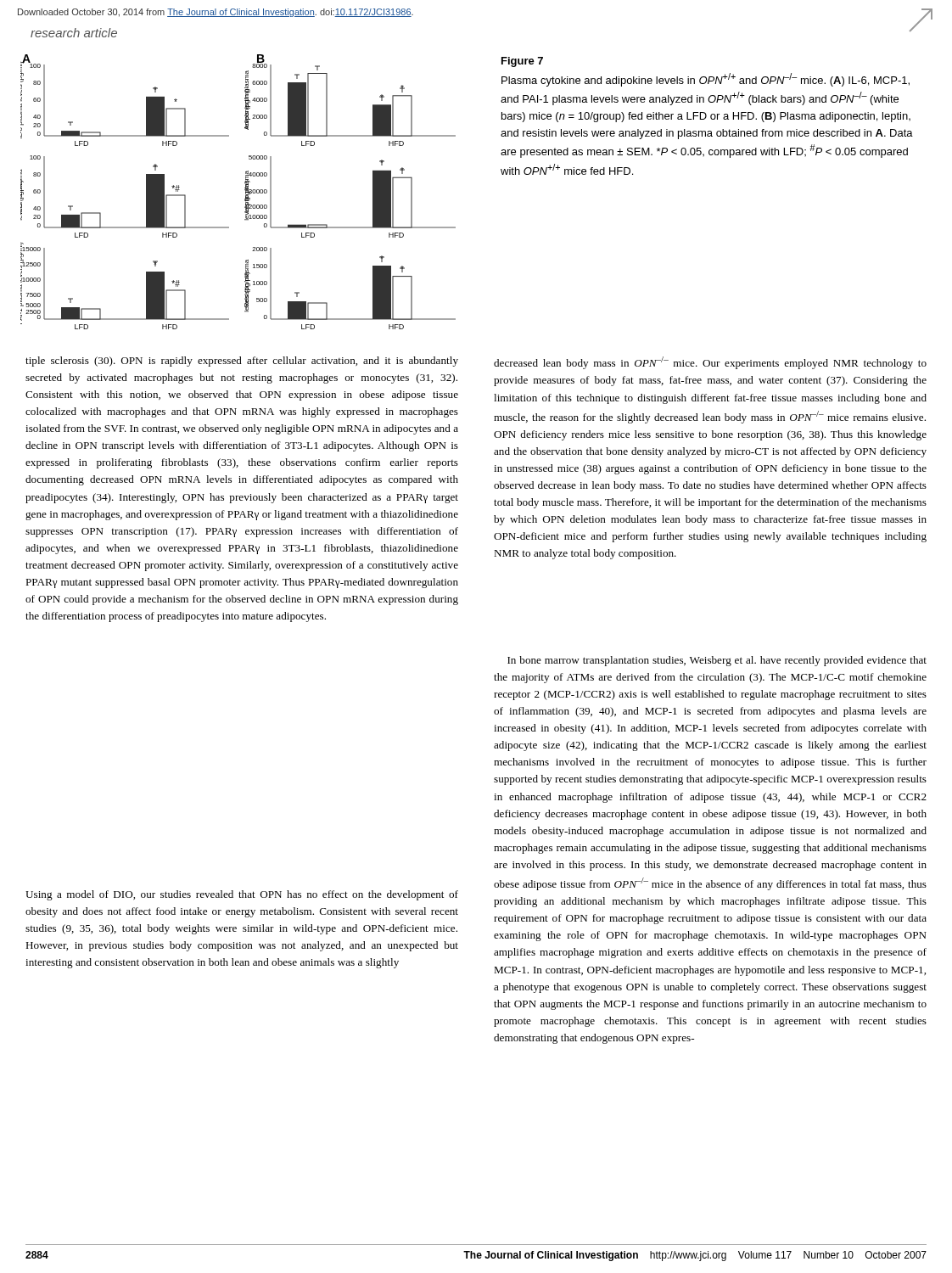The width and height of the screenshot is (952, 1273).
Task: Locate the section header
Action: [x=74, y=33]
